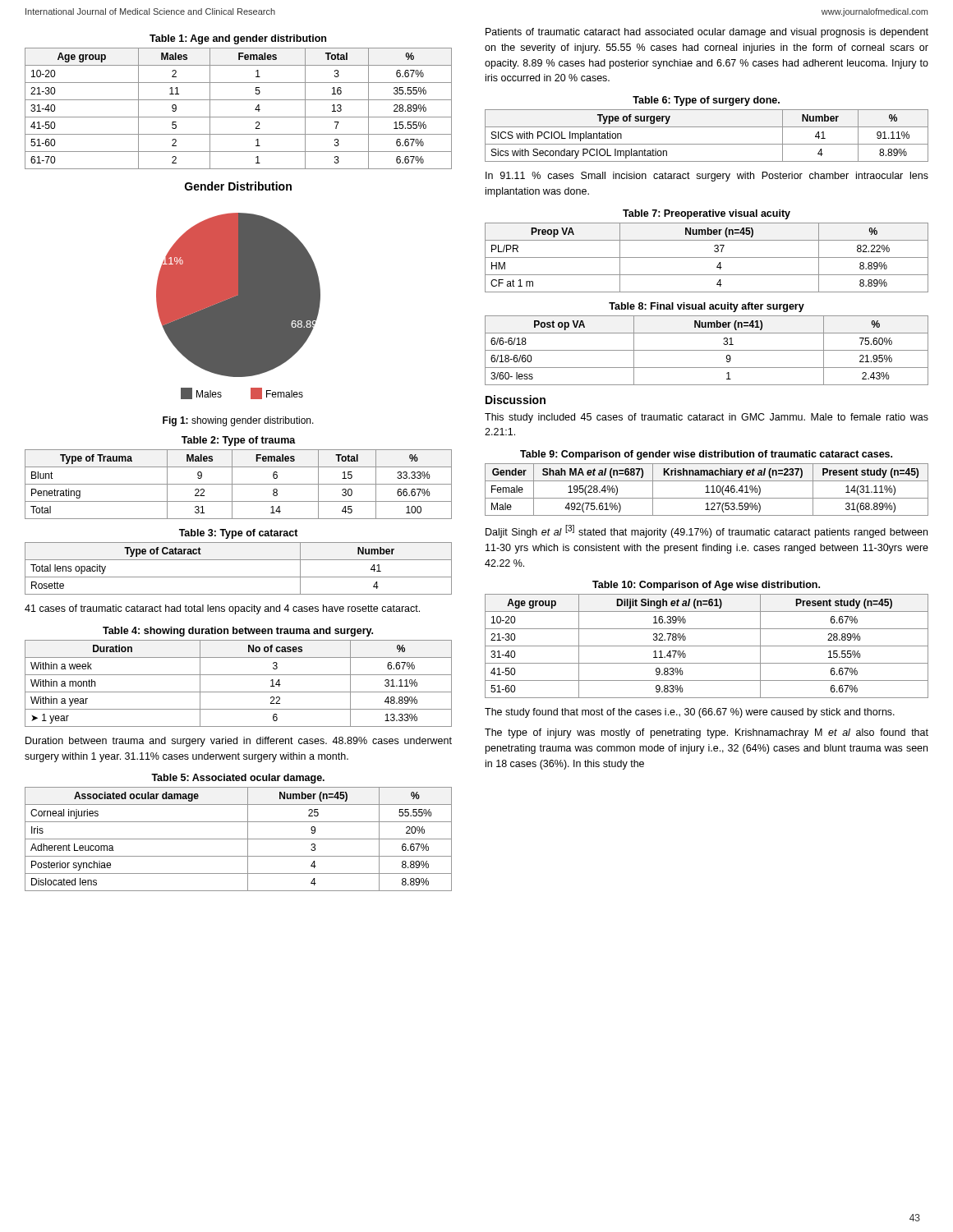Find the table that mentions "Total lens opacity"

tap(238, 568)
